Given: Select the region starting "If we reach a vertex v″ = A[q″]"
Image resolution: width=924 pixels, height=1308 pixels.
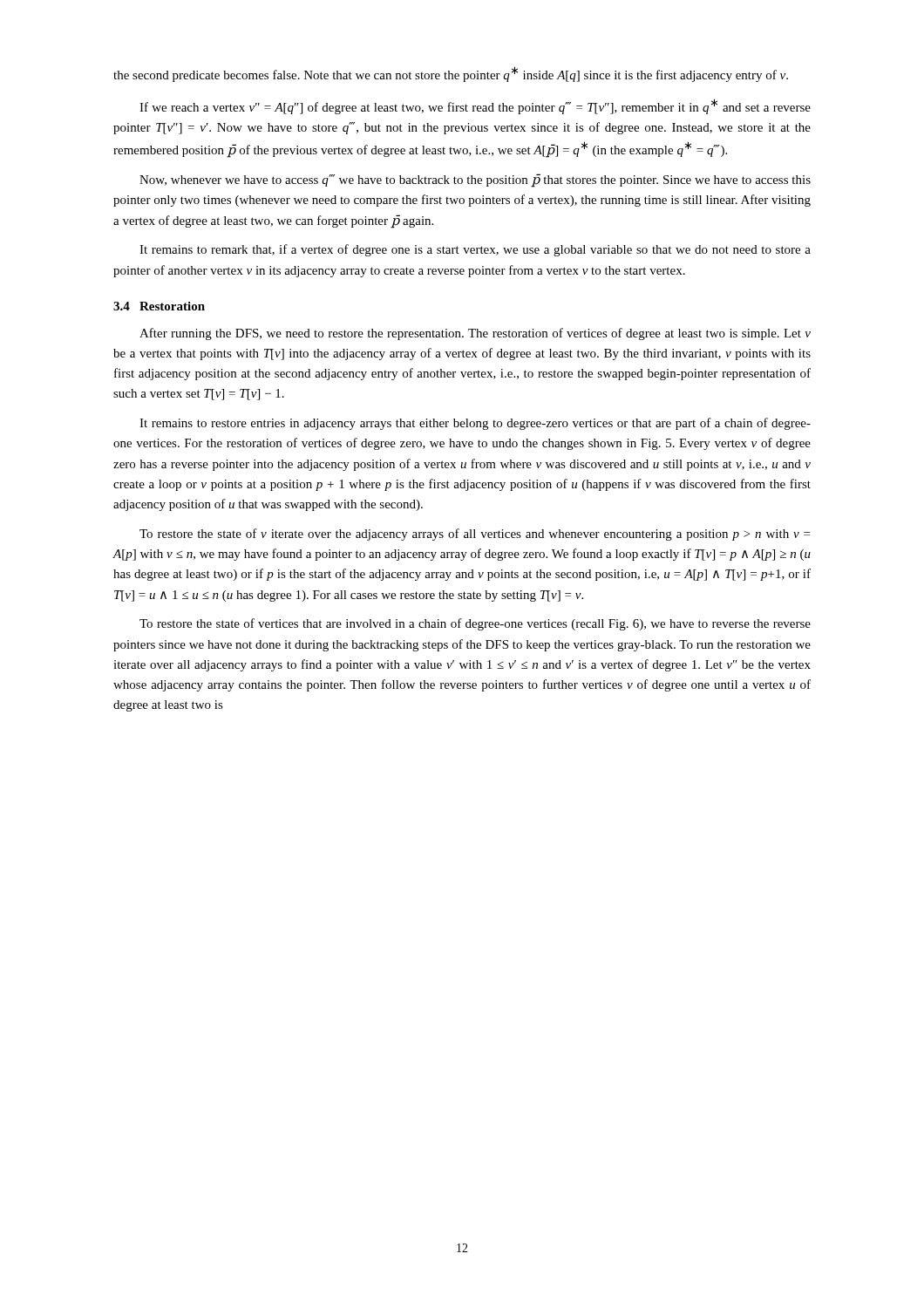Looking at the screenshot, I should pos(462,128).
